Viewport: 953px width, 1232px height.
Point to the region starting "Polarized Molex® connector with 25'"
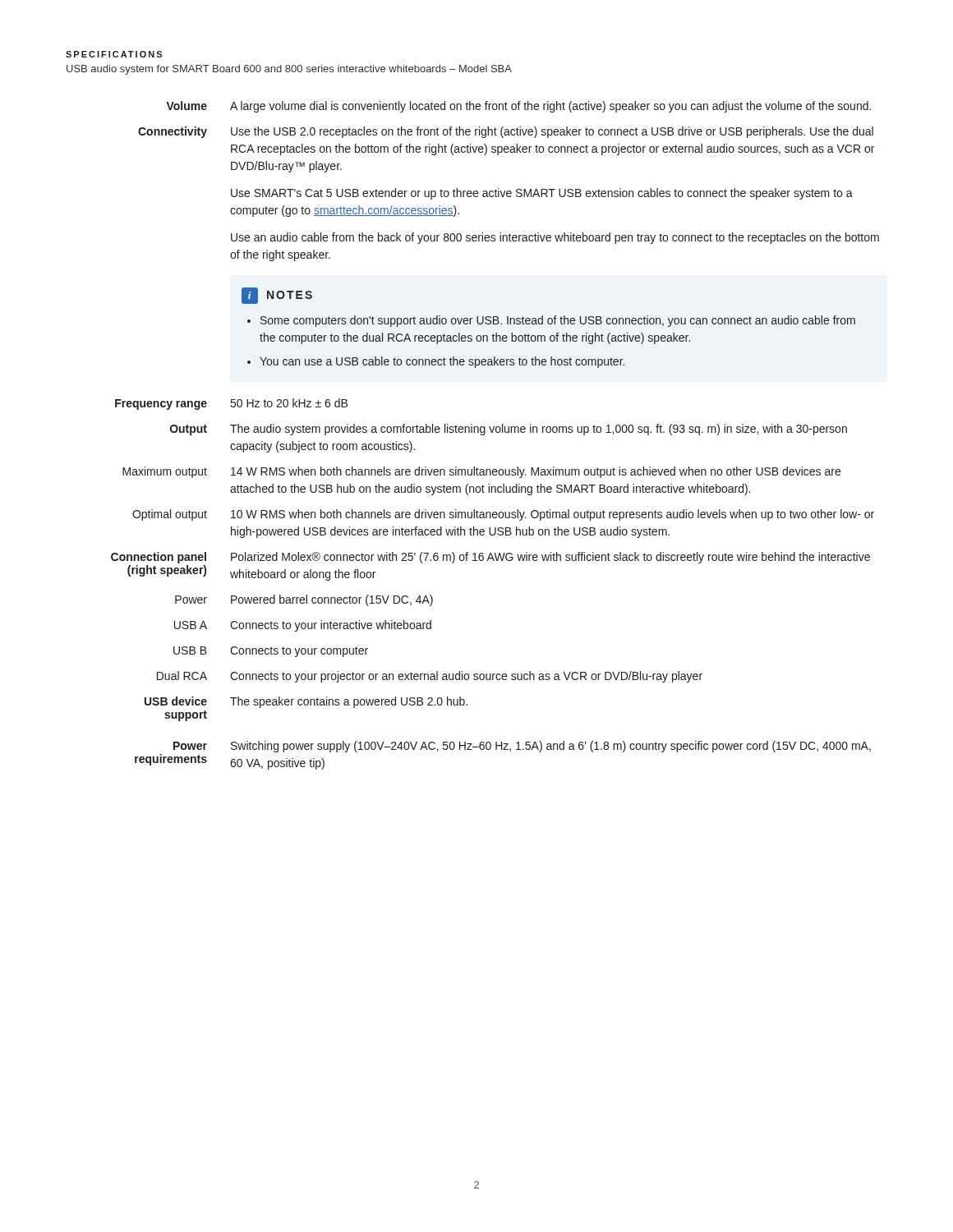[x=550, y=565]
